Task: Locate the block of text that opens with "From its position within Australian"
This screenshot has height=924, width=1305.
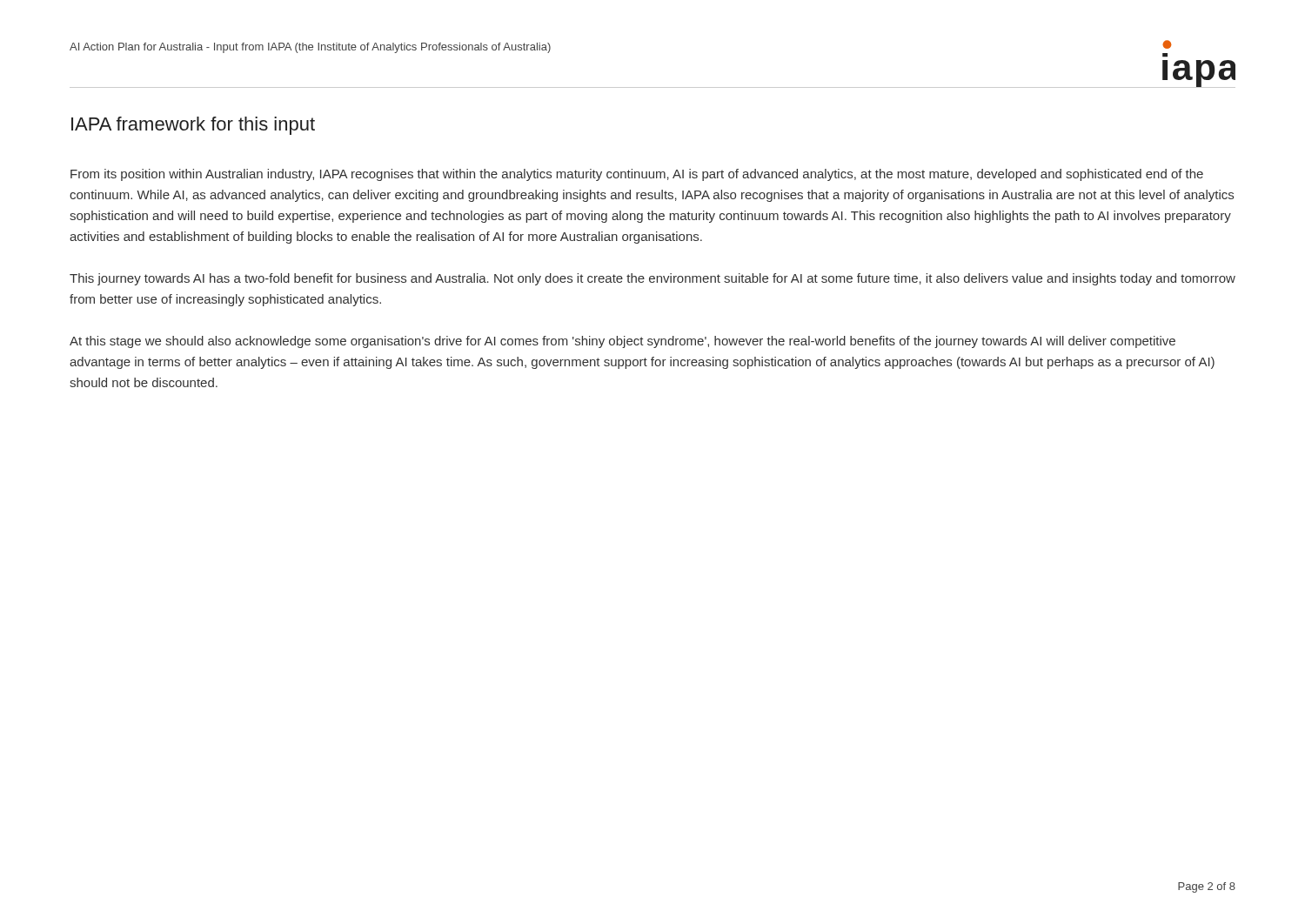Action: pyautogui.click(x=652, y=205)
